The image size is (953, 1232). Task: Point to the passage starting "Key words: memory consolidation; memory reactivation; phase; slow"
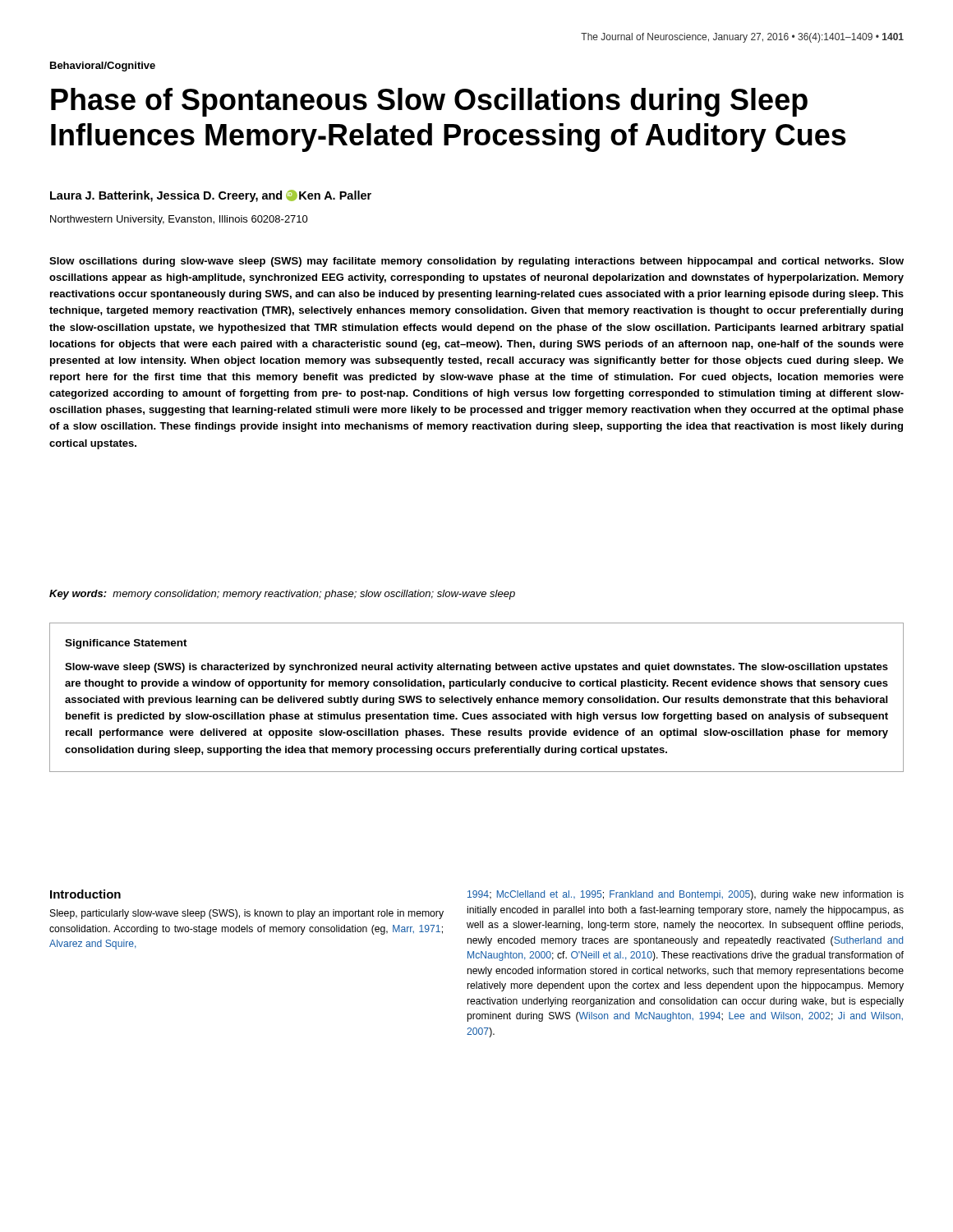pos(282,593)
